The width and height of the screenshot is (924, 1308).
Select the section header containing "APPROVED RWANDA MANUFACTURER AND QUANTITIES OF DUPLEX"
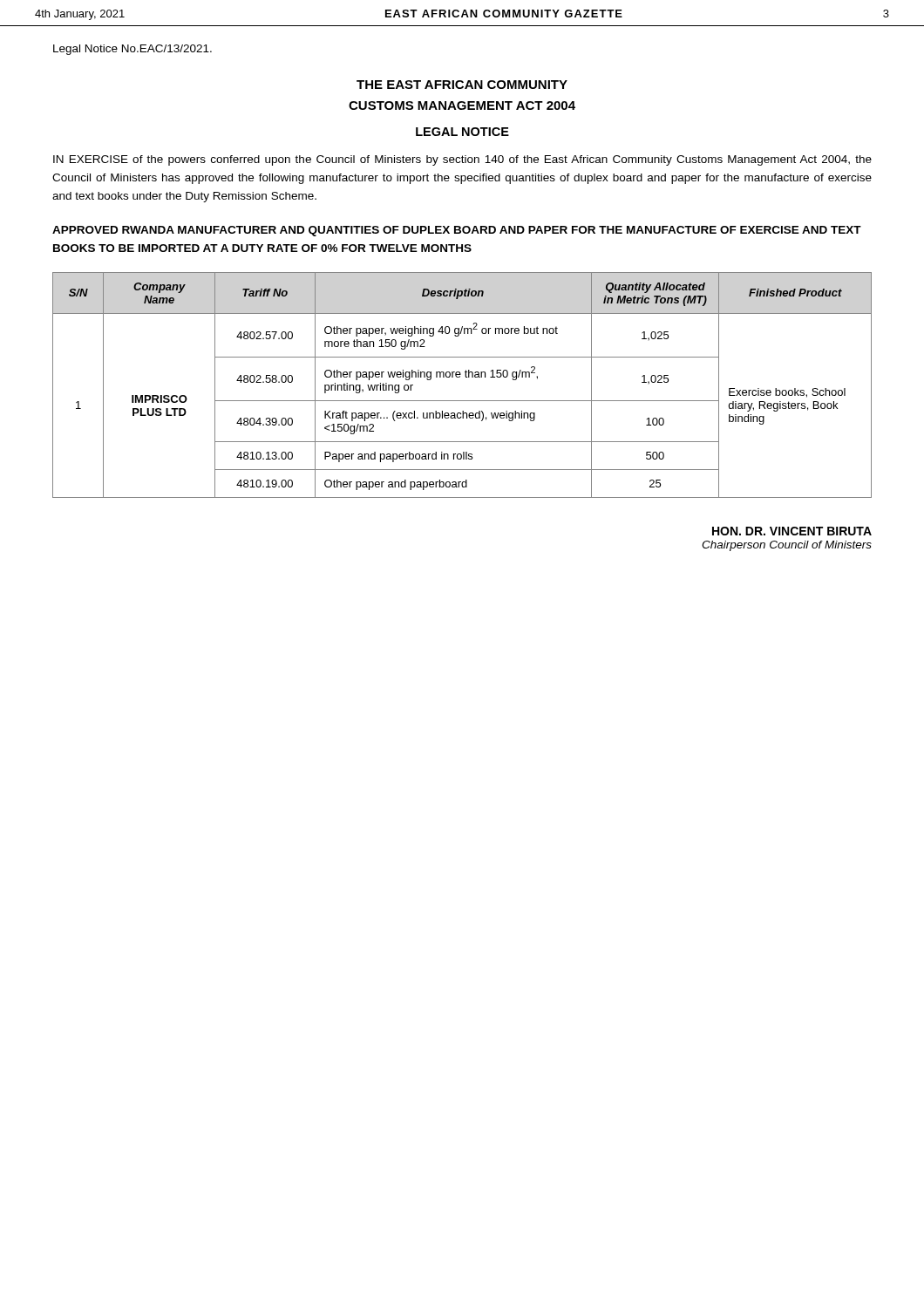coord(457,239)
